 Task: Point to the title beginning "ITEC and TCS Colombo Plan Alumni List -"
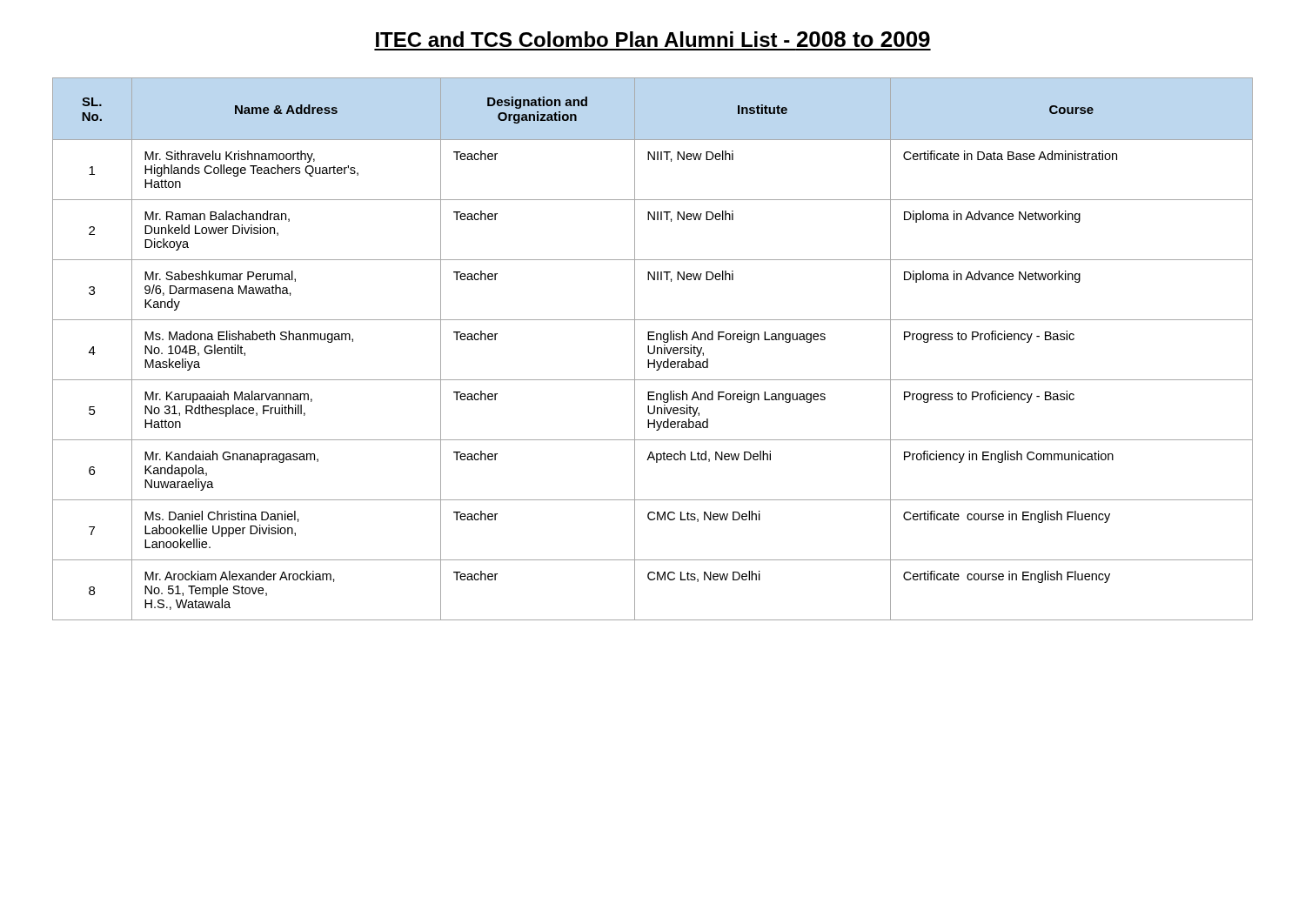[652, 39]
